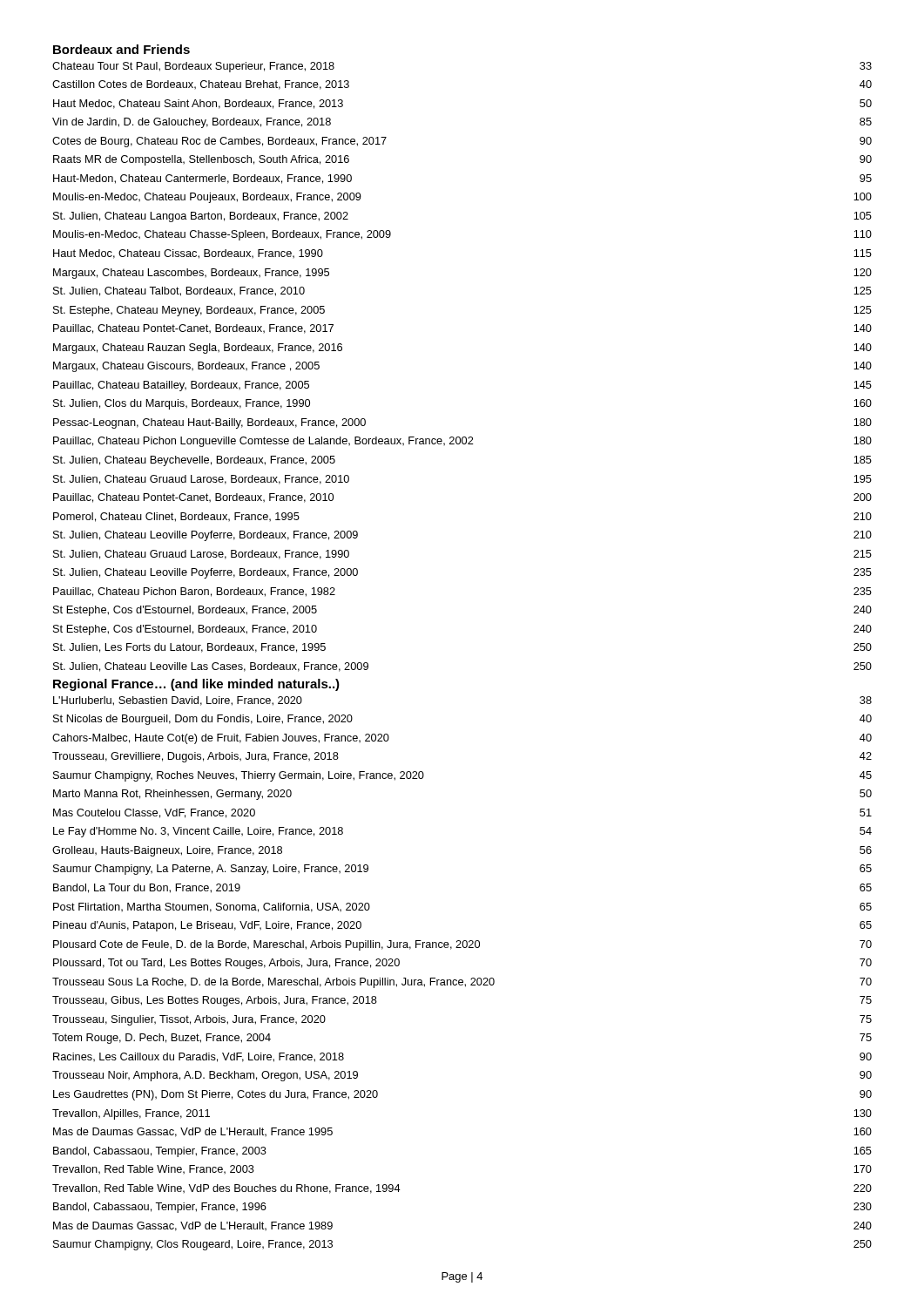Find the block on this page that starts "Vin de Jardin, D. de Galouchey, Bordeaux, France,"

pyautogui.click(x=190, y=122)
